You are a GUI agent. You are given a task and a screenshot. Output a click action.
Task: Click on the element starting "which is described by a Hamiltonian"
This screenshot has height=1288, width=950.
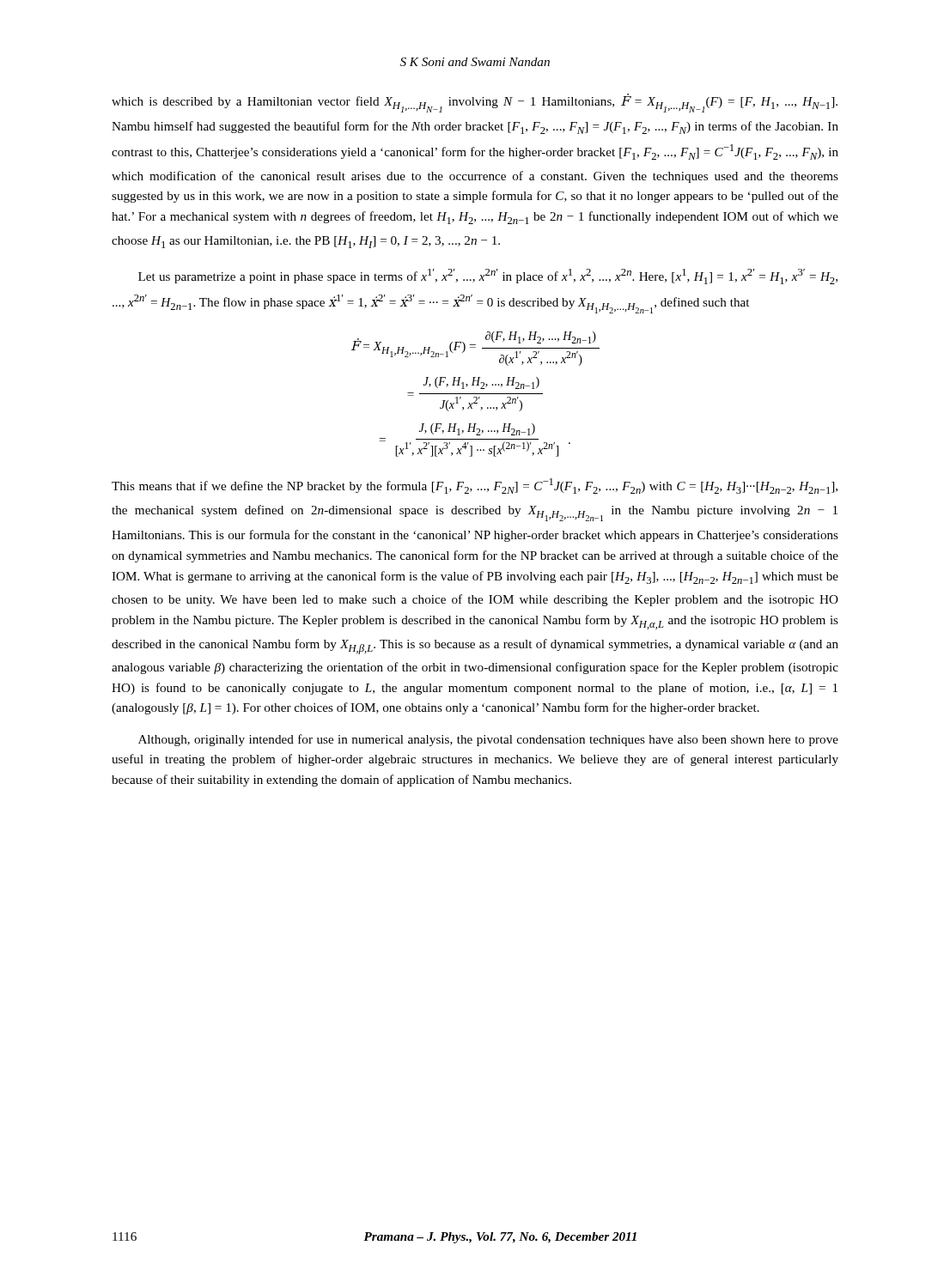coord(475,172)
